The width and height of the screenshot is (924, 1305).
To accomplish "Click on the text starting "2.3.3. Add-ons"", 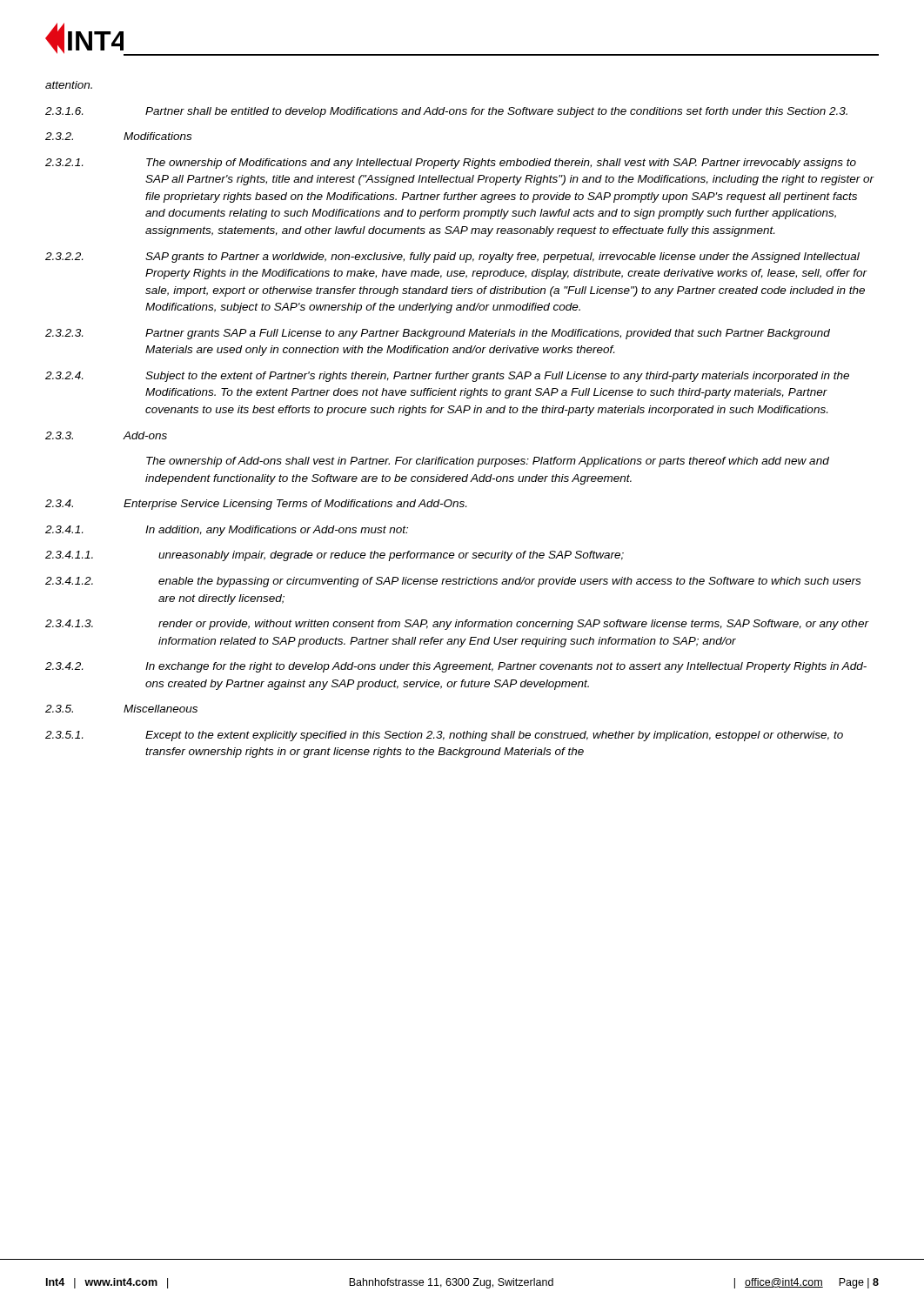I will pos(60,435).
